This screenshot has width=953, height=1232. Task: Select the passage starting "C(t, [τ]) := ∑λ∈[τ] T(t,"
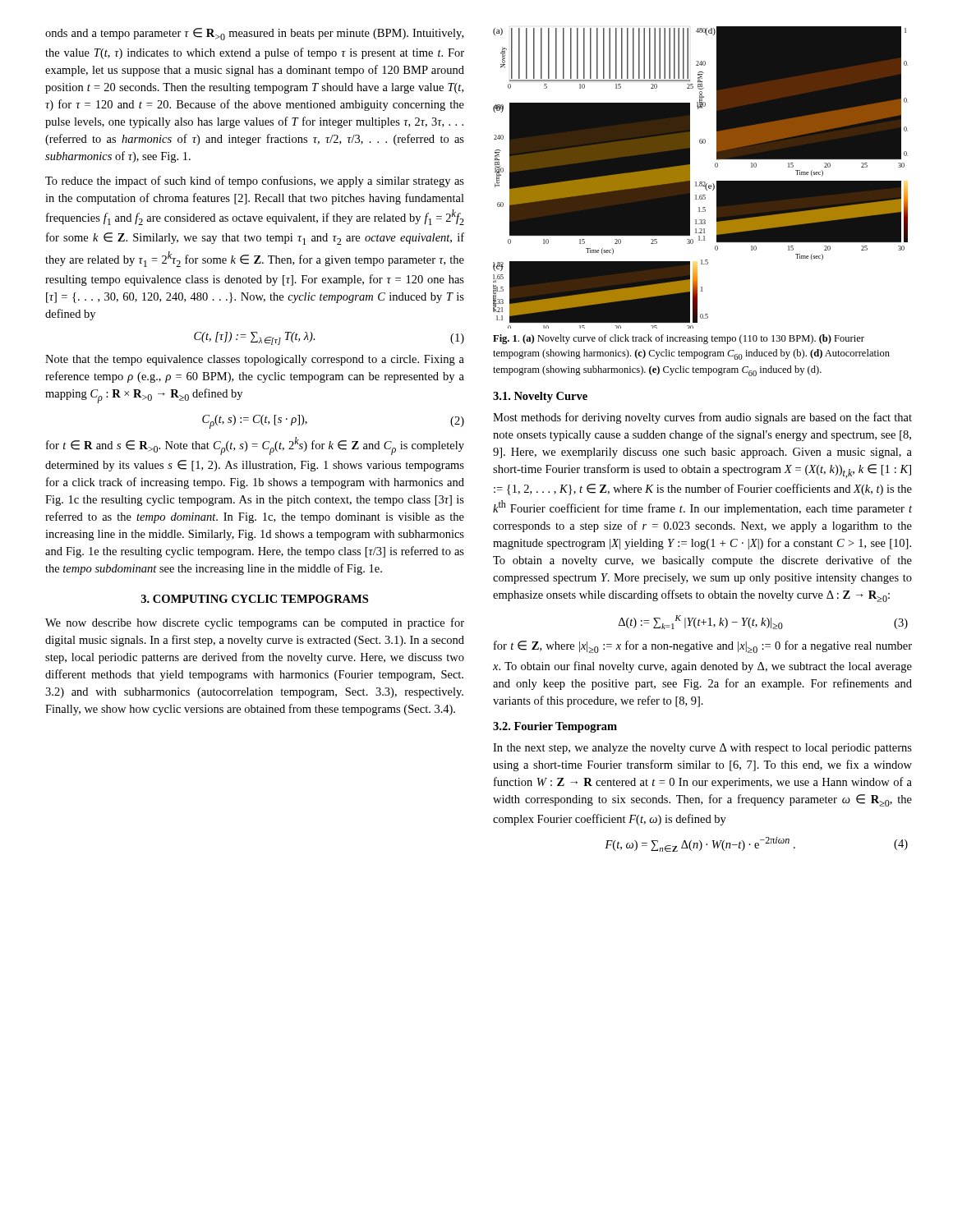pyautogui.click(x=254, y=338)
